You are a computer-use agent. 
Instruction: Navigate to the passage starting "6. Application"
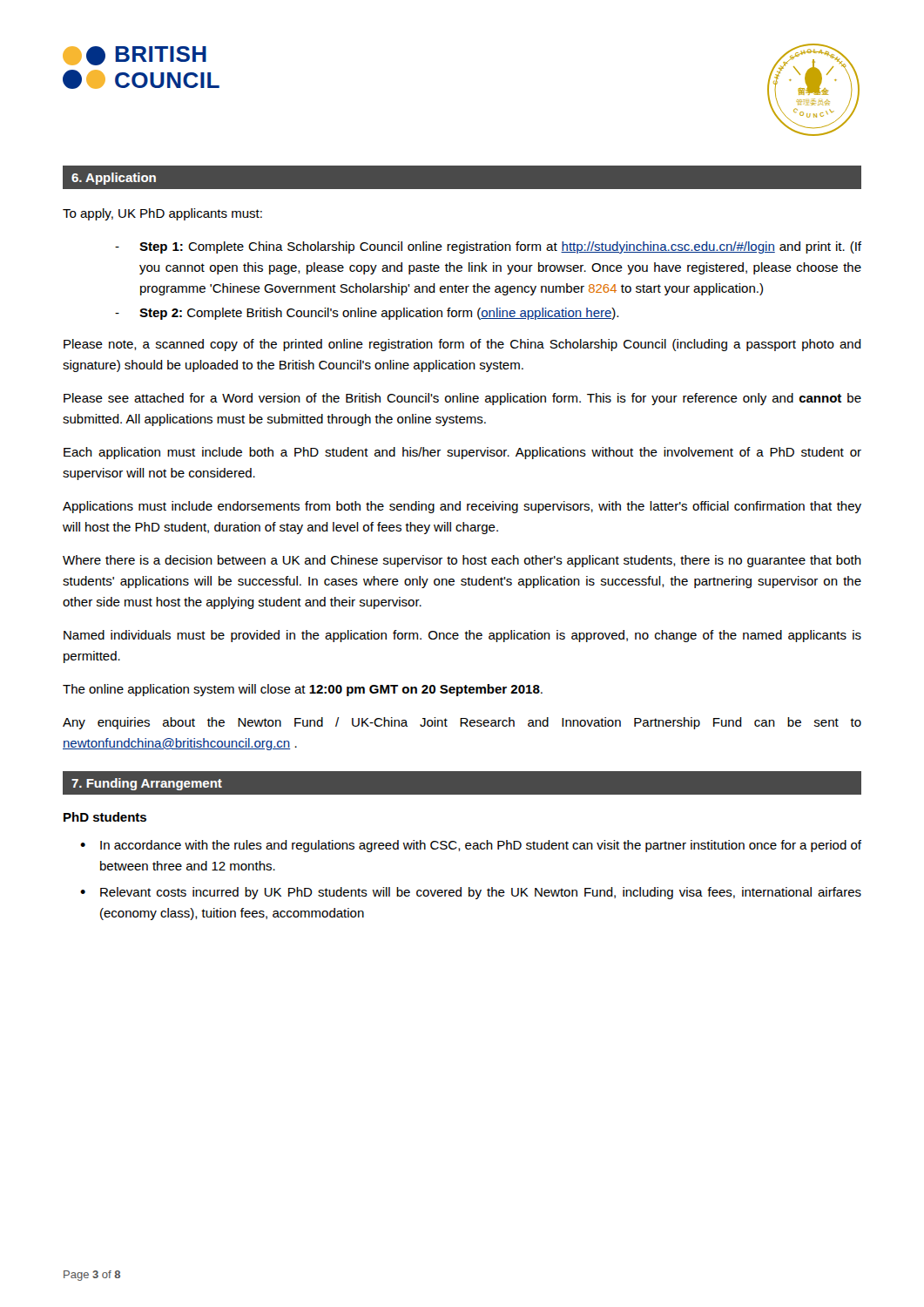coord(114,177)
